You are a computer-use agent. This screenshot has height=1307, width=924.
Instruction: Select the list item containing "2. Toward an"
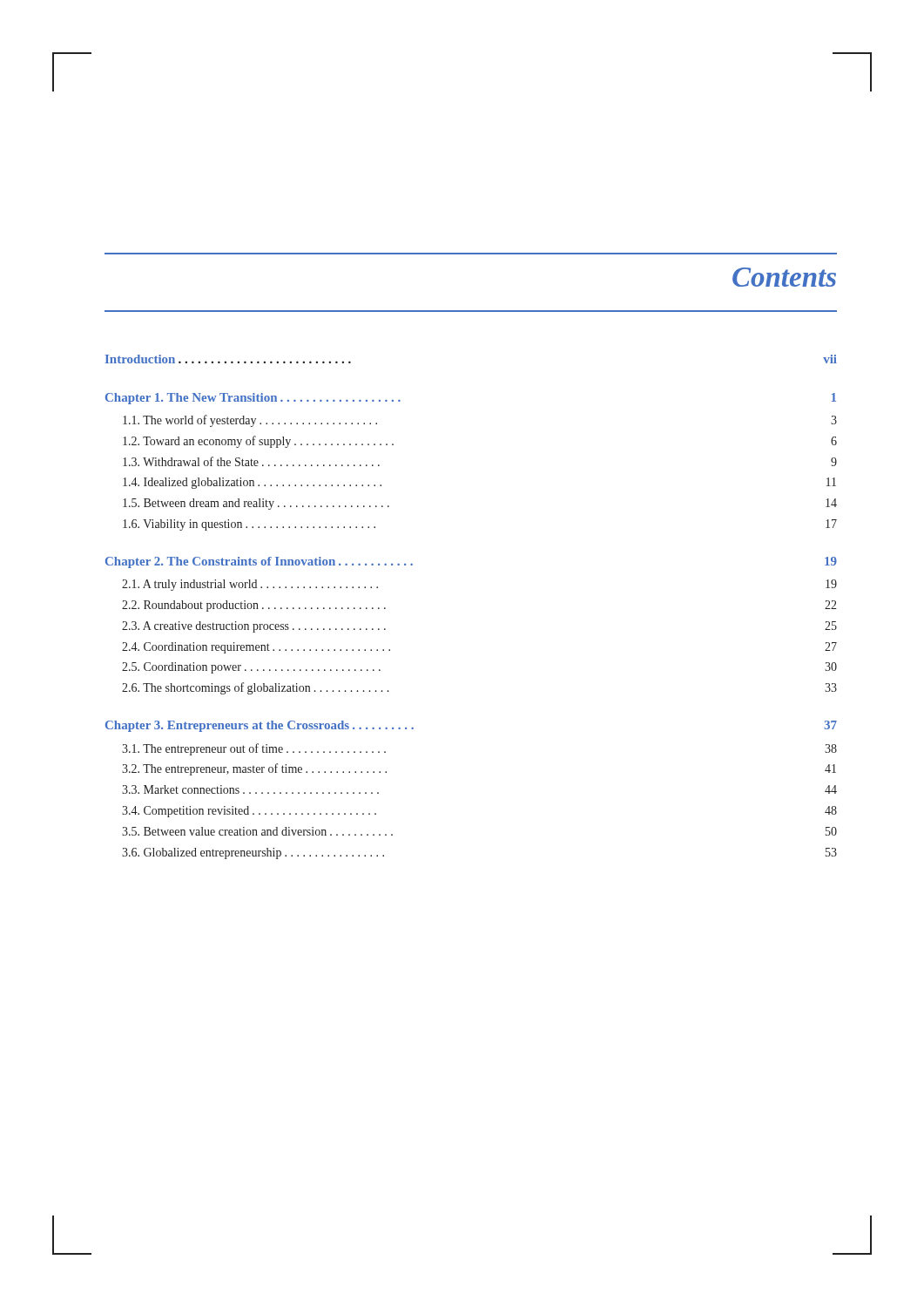(205, 440)
